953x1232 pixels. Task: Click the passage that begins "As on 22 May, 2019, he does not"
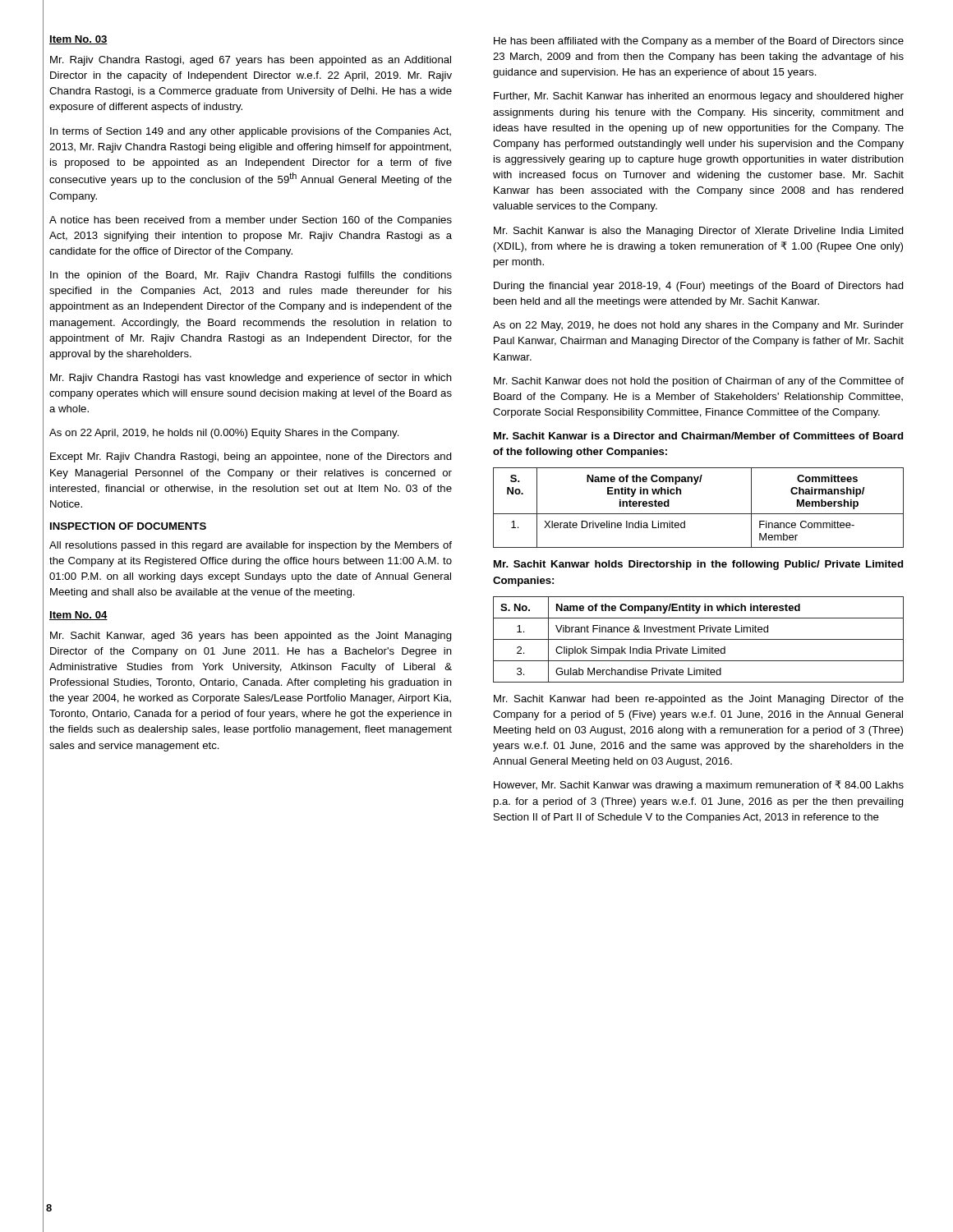(x=698, y=341)
